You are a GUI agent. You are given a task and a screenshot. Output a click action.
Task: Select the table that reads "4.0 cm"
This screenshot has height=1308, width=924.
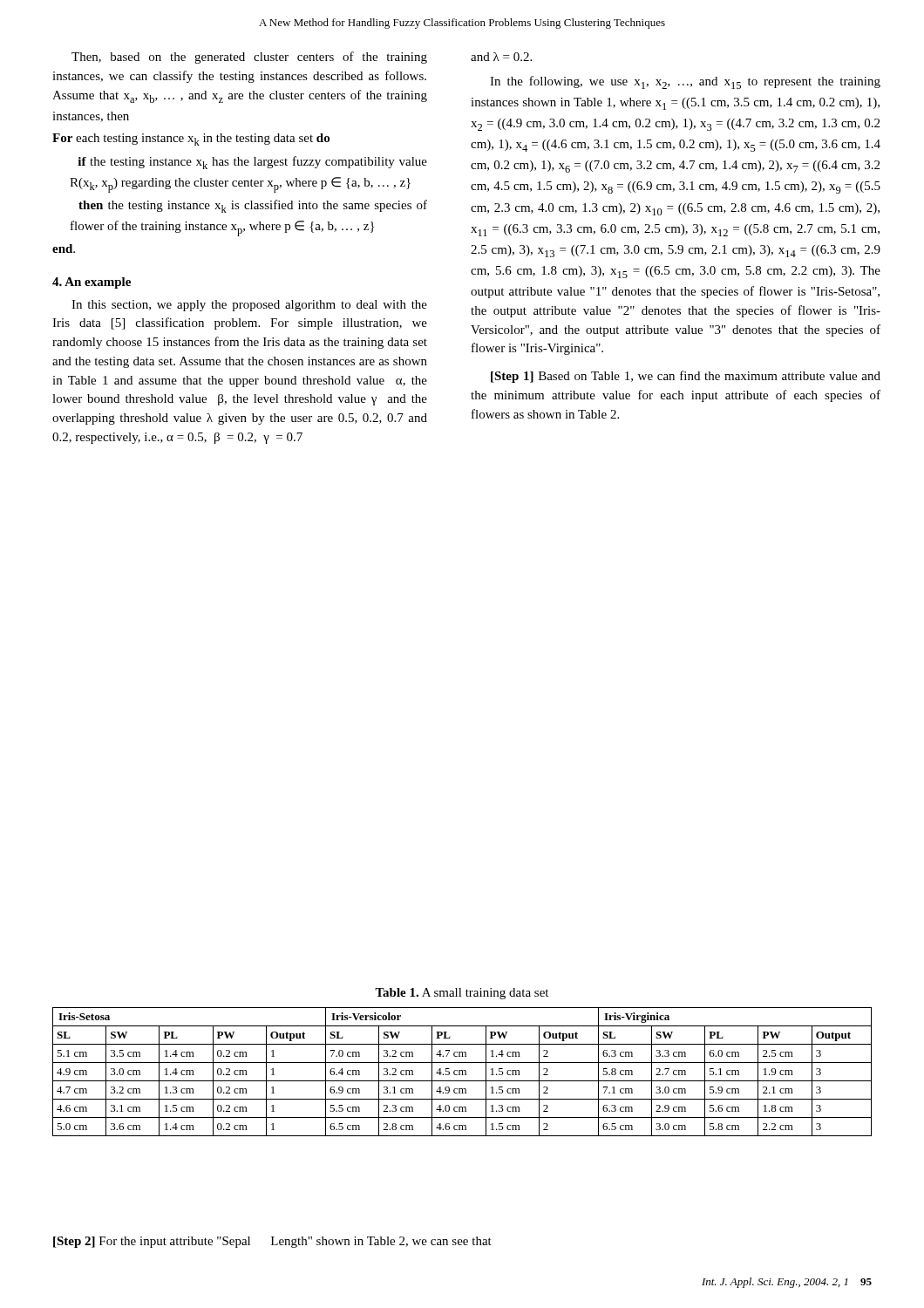(x=462, y=1072)
